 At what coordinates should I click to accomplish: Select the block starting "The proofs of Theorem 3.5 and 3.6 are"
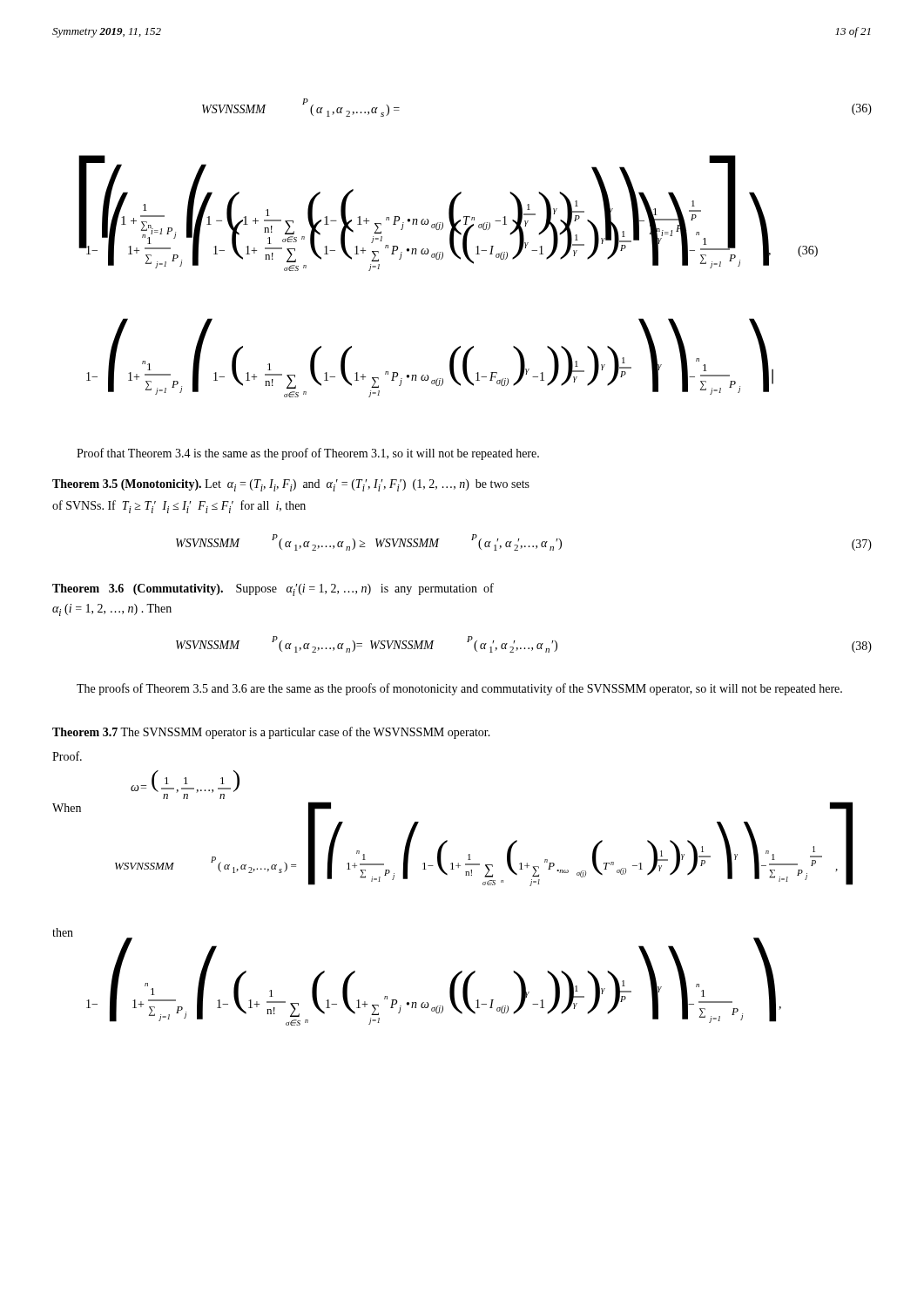(460, 689)
